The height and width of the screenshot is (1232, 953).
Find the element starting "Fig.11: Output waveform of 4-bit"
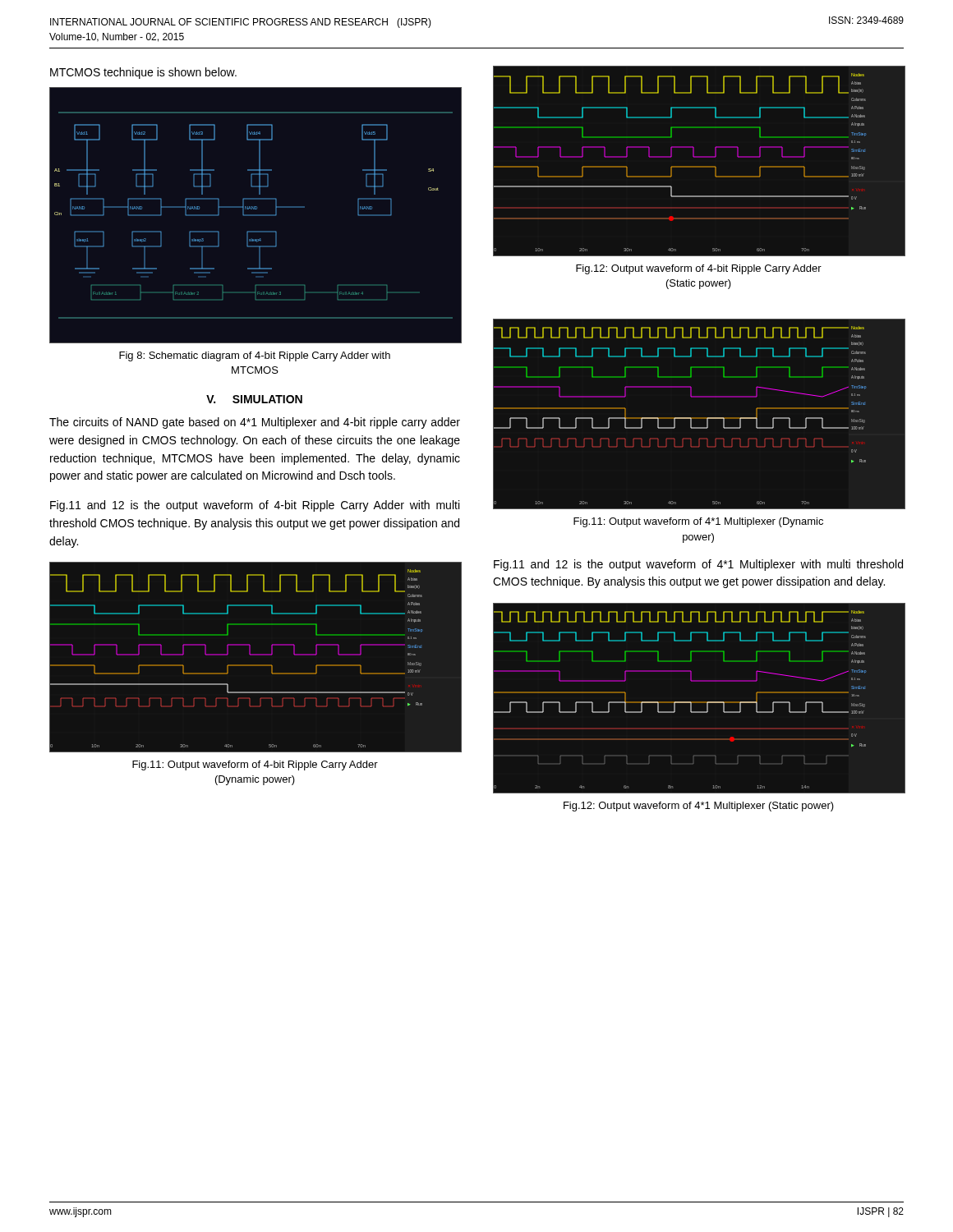click(x=255, y=772)
